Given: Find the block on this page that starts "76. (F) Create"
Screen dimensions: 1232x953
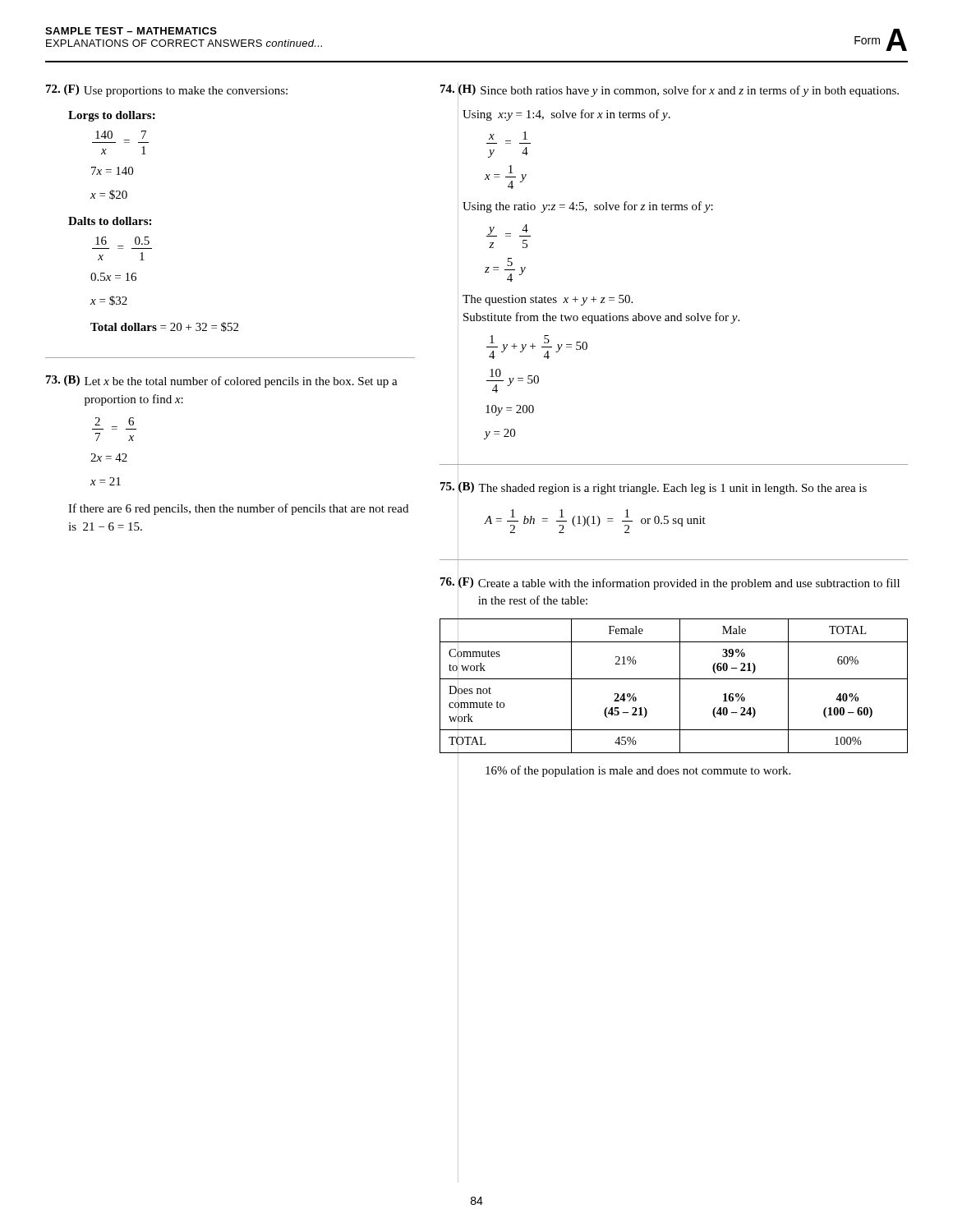Looking at the screenshot, I should 674,677.
